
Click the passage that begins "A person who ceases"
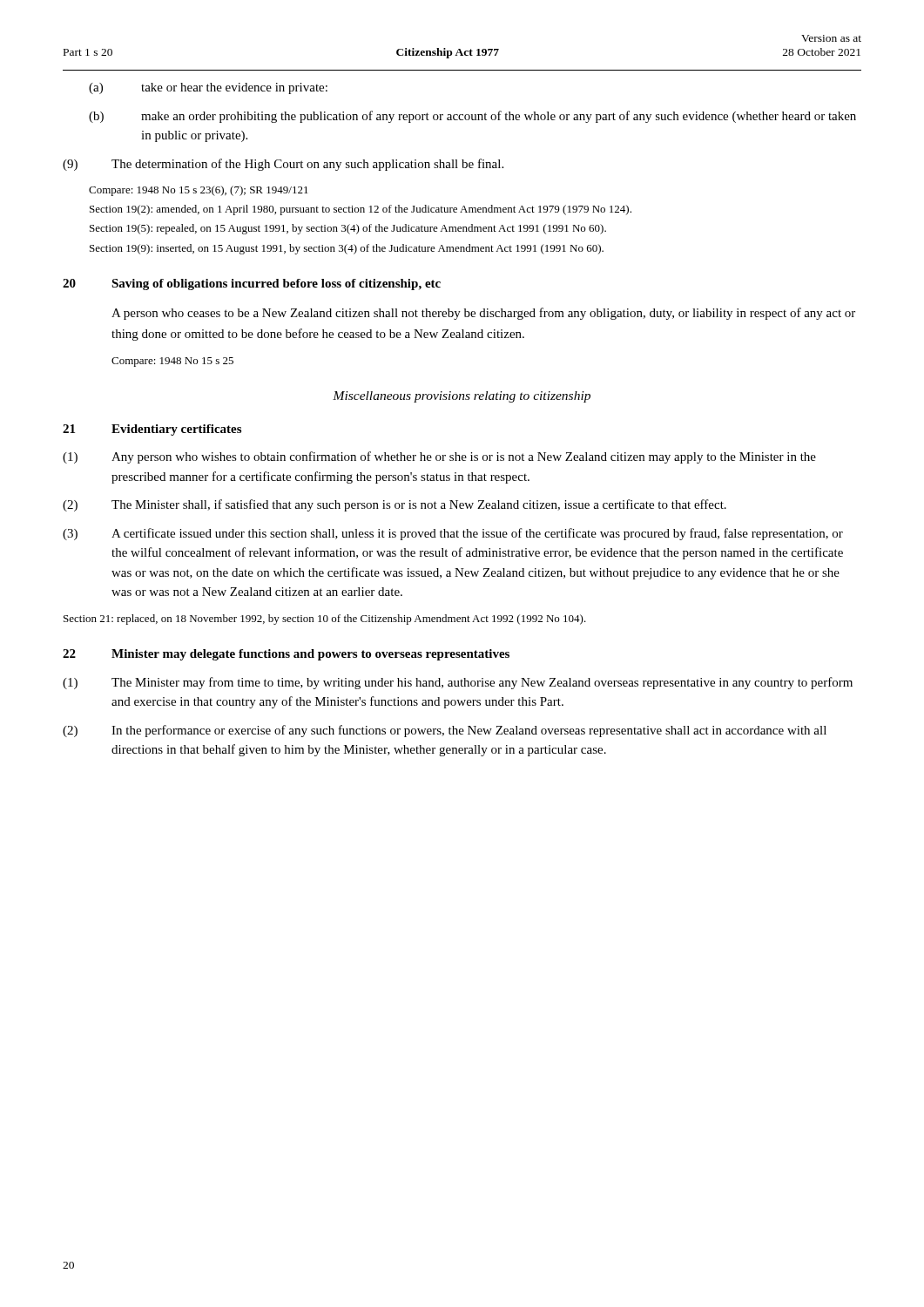[x=483, y=323]
